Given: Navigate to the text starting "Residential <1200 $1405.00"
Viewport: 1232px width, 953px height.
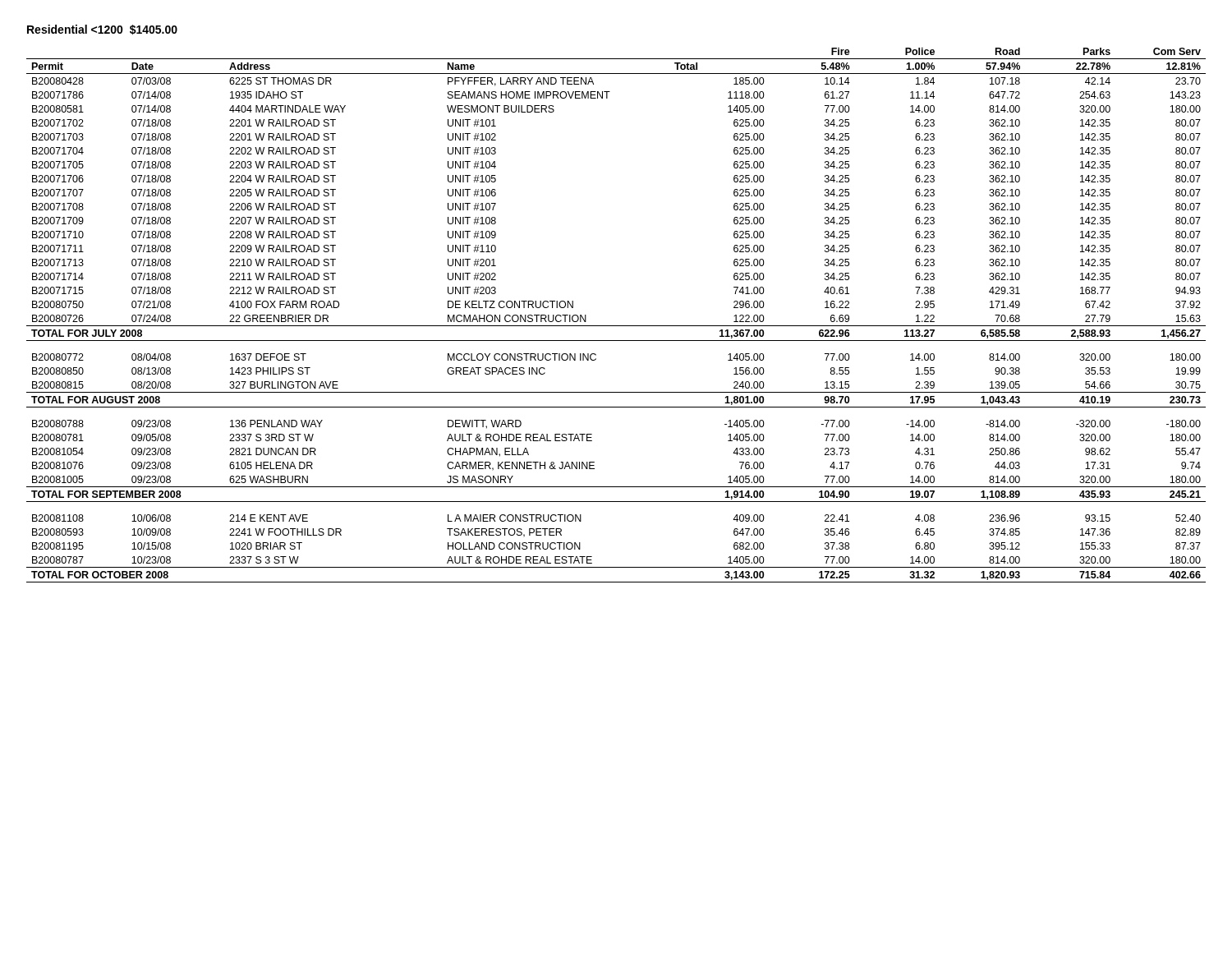Looking at the screenshot, I should pyautogui.click(x=102, y=30).
